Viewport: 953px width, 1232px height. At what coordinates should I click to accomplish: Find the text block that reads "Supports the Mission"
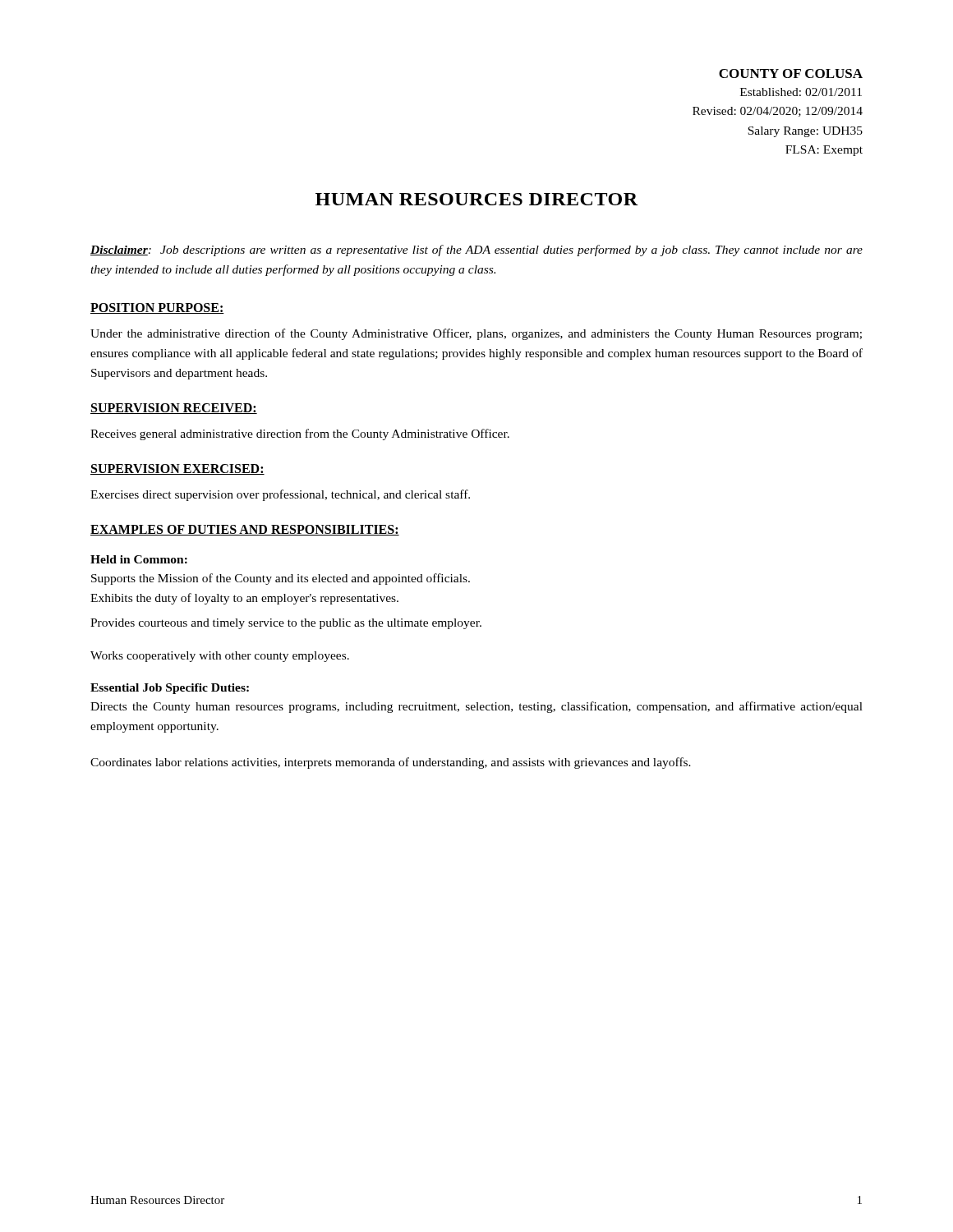tap(281, 588)
